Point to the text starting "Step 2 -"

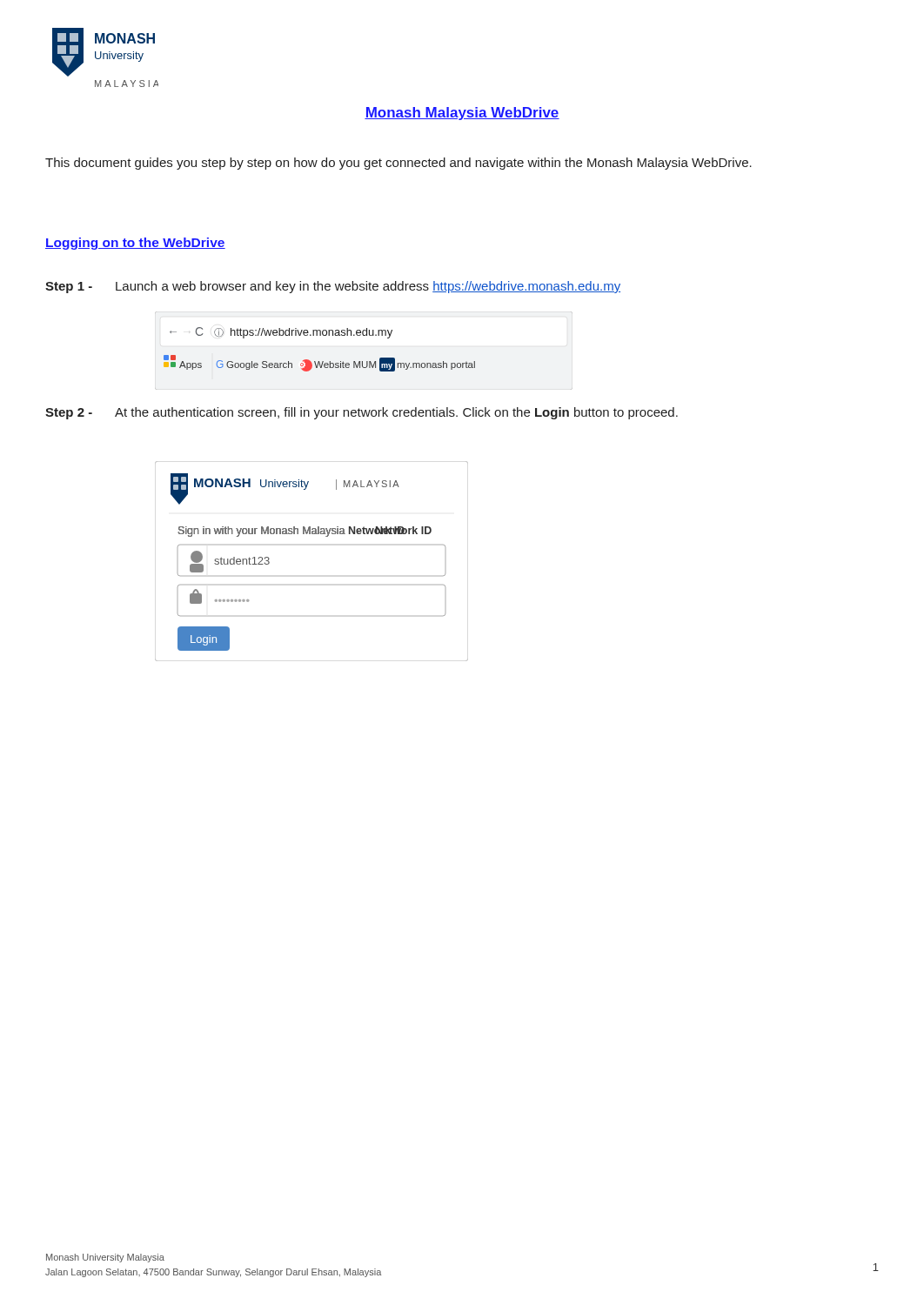point(362,412)
